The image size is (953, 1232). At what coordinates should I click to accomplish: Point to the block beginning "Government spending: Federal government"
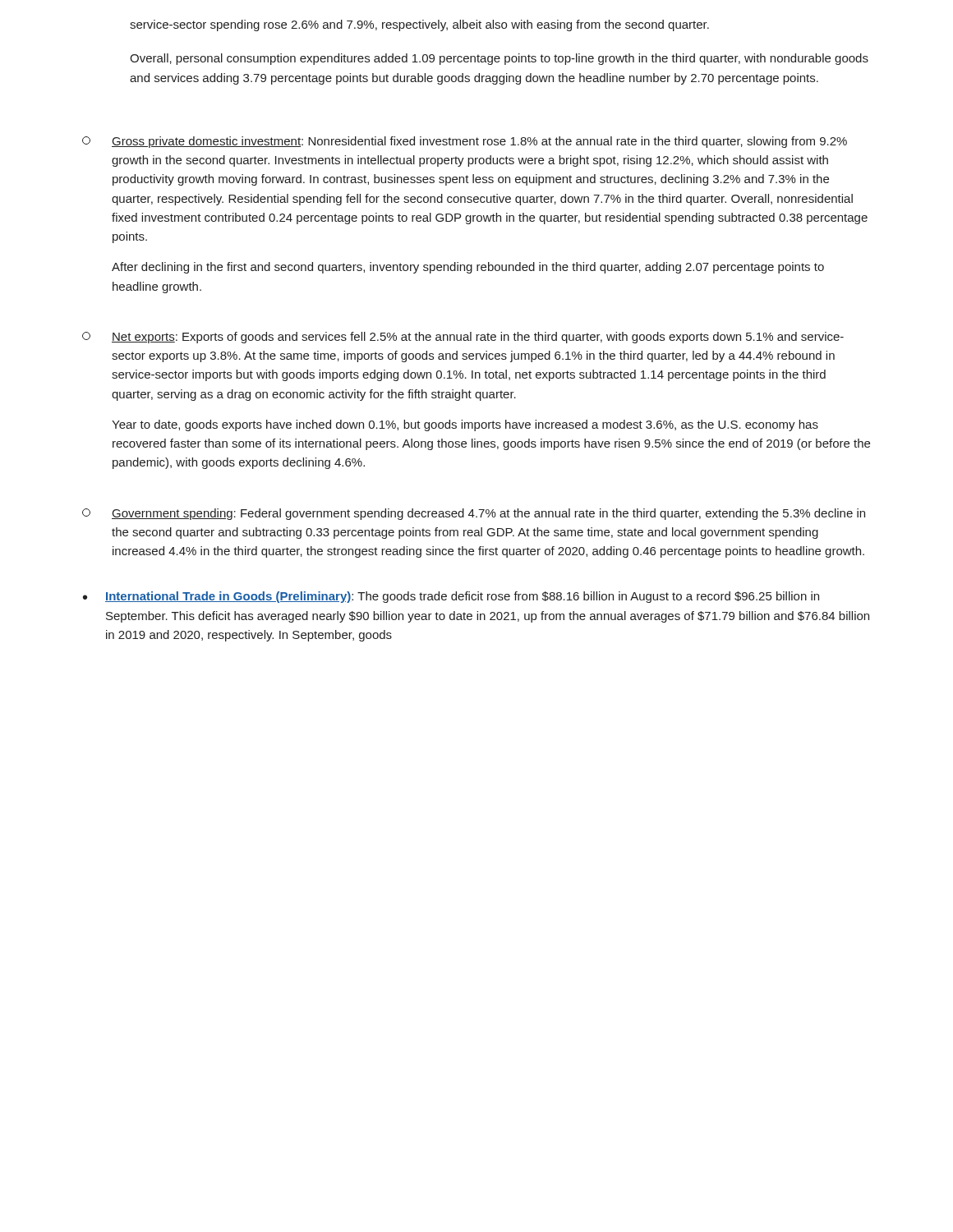pos(476,532)
